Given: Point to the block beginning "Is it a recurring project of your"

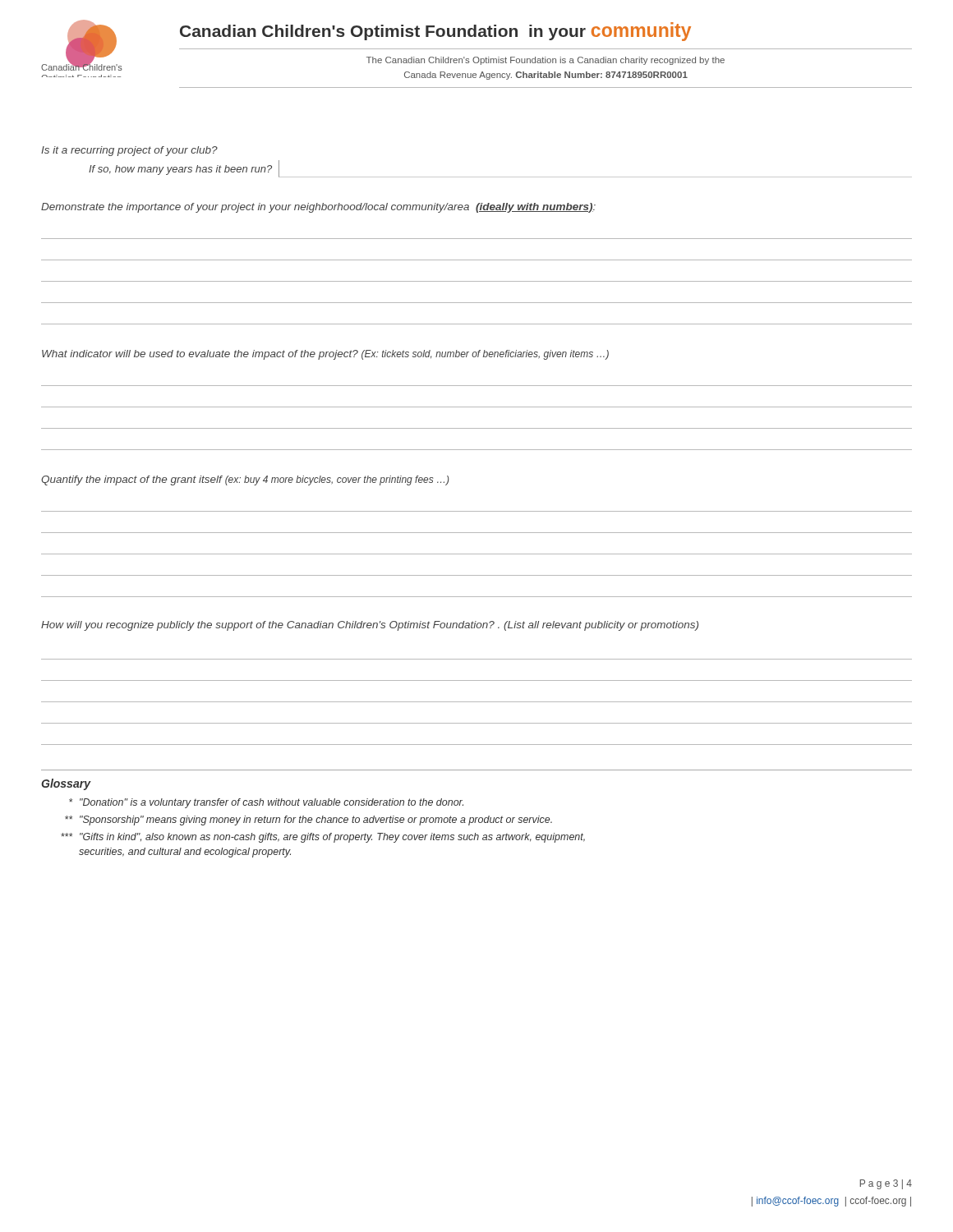Looking at the screenshot, I should pyautogui.click(x=129, y=150).
